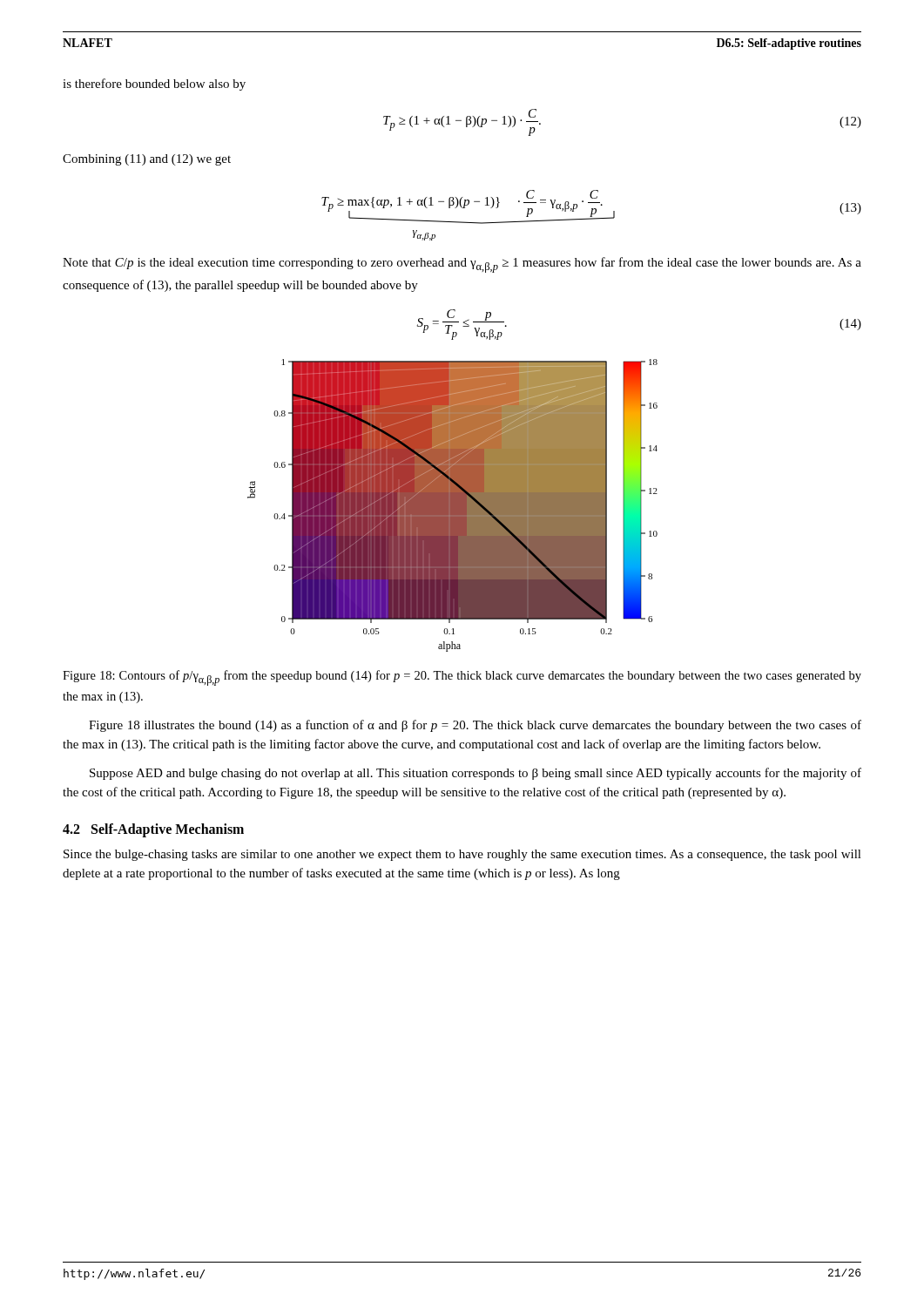Locate the formula that opens with "Sp = CTp ≤ pγα,β,p."
The image size is (924, 1307).
click(451, 325)
